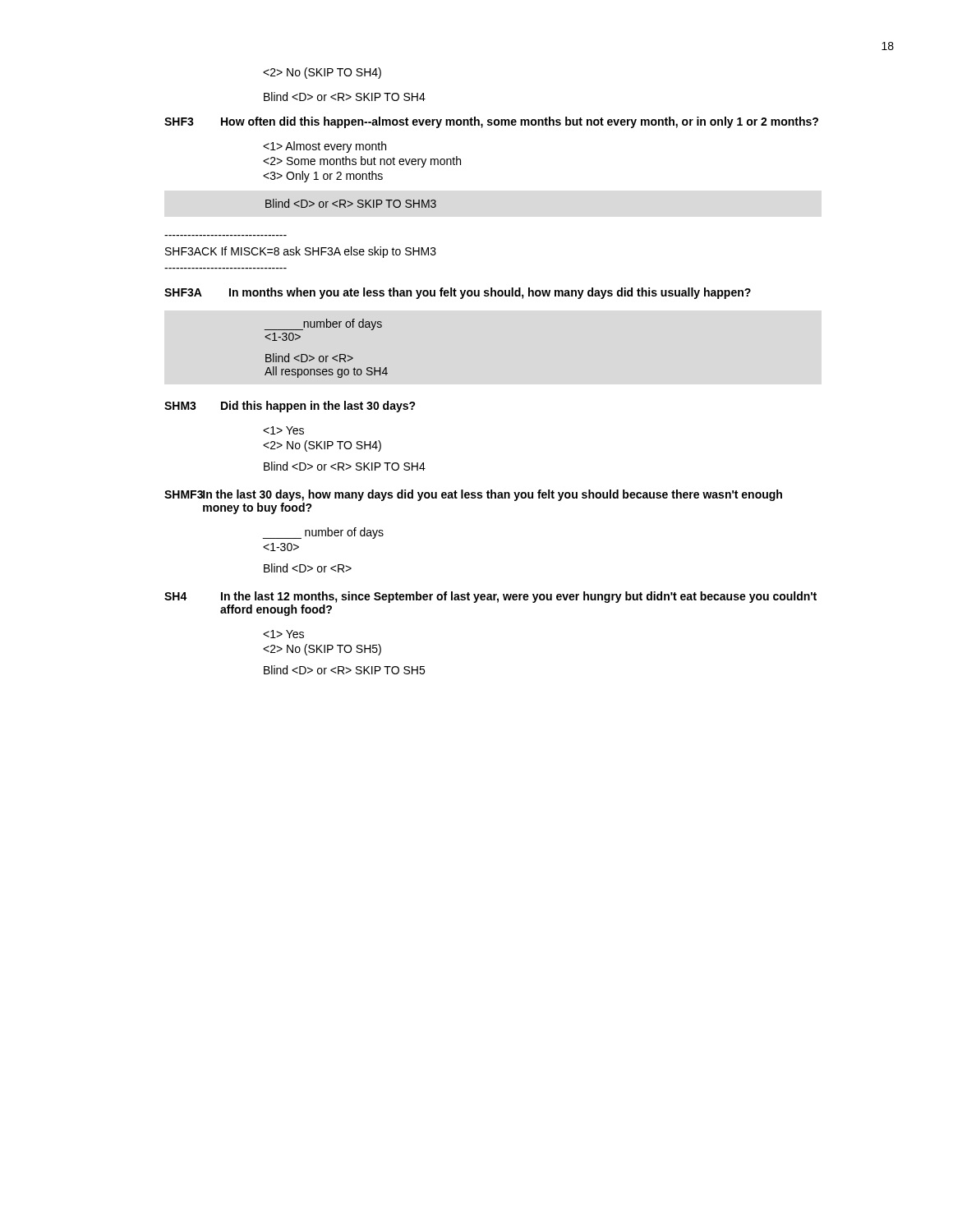The image size is (953, 1232).
Task: Find "No (SKIP TO SH5)" on this page
Action: click(322, 649)
